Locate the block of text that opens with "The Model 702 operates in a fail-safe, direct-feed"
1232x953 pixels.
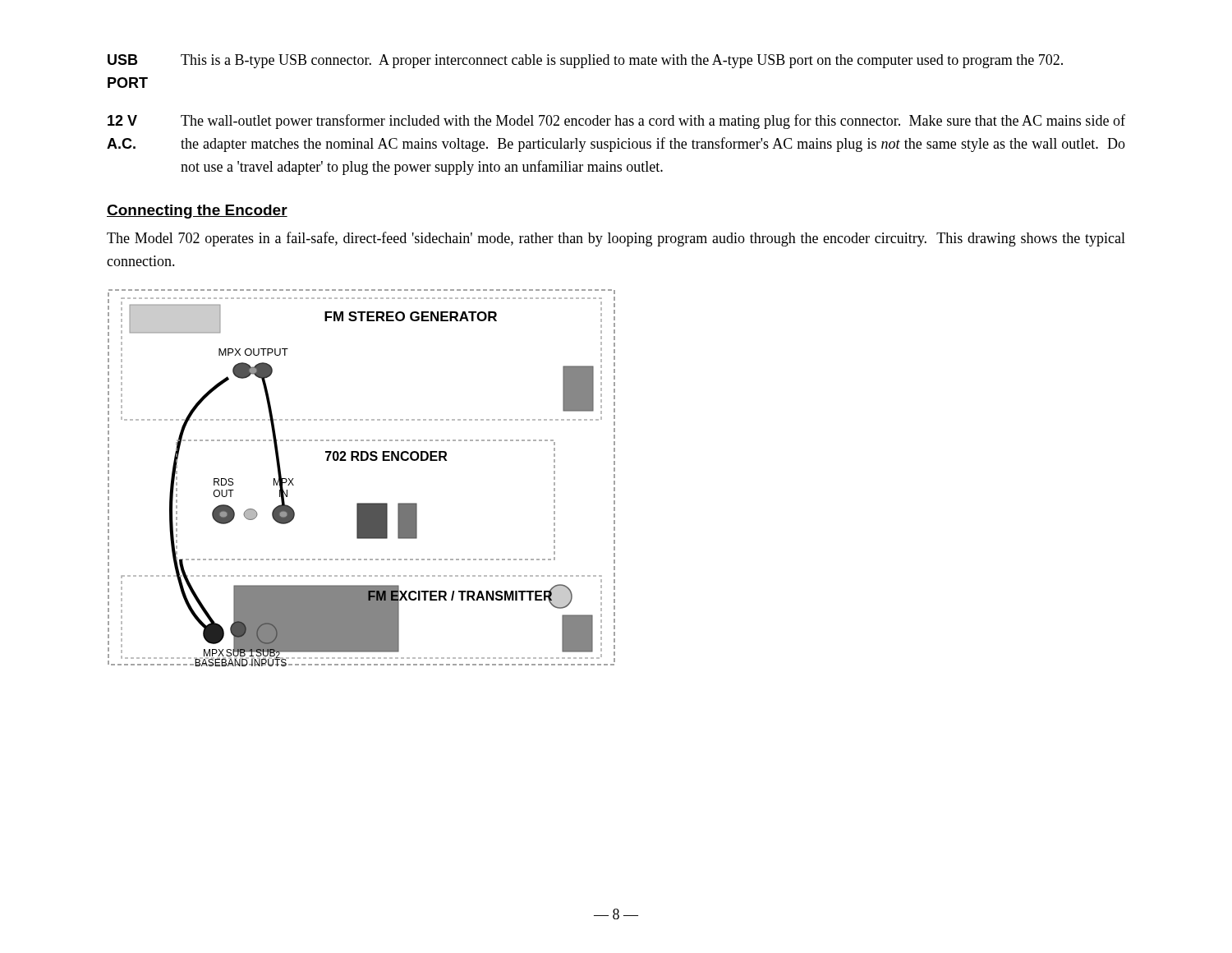click(x=616, y=250)
